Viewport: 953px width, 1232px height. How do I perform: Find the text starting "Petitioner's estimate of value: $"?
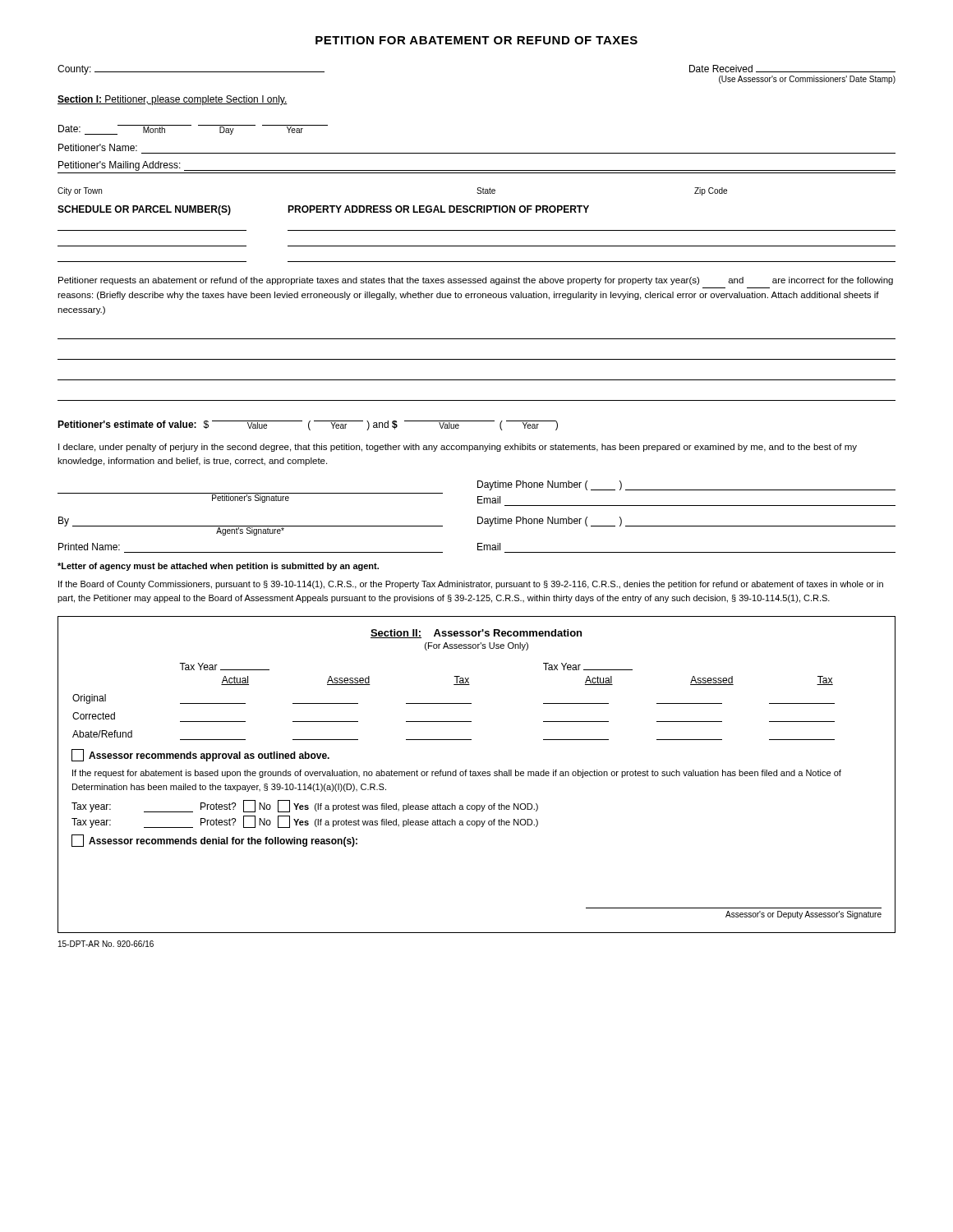[308, 419]
